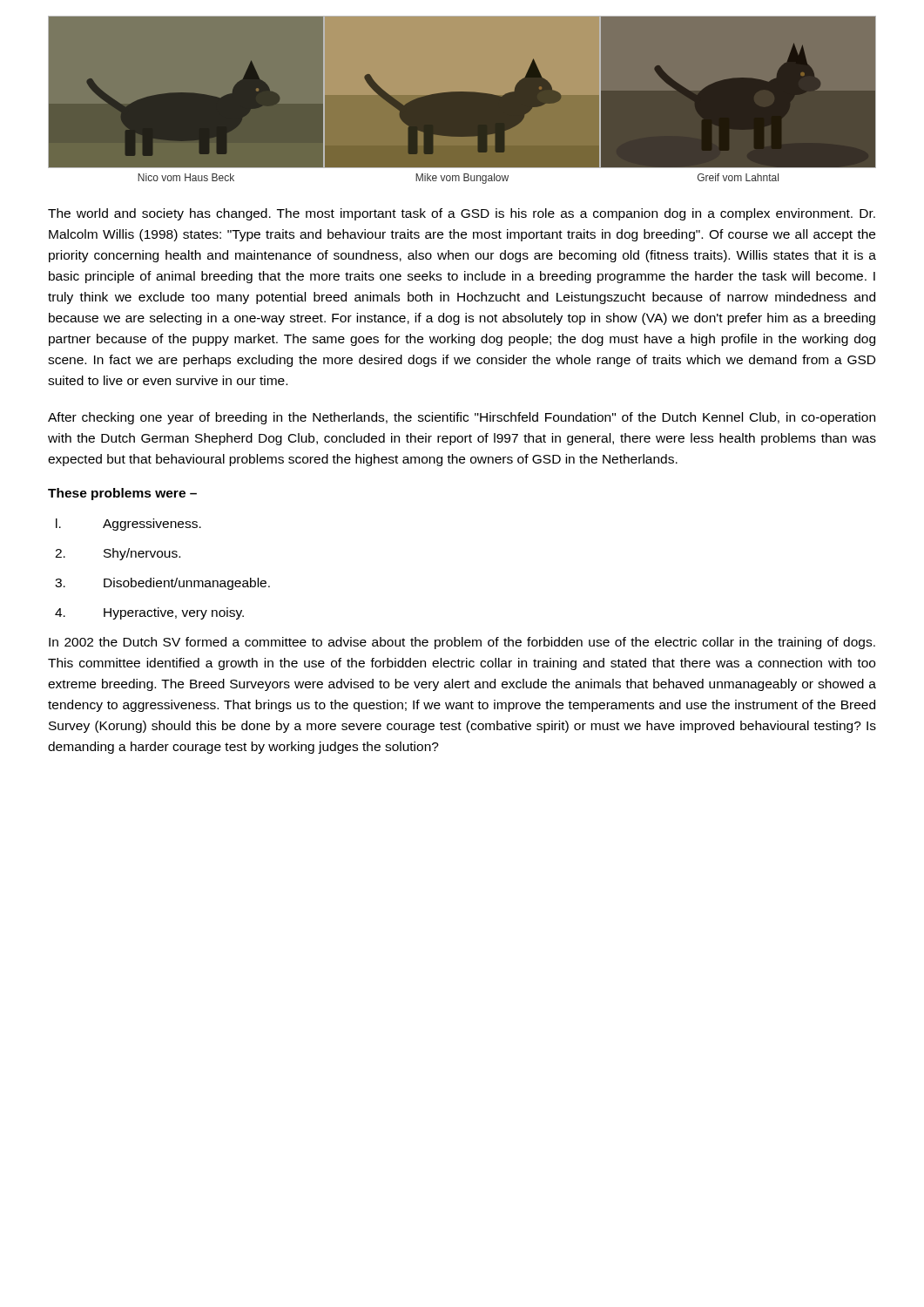Find the section header with the text "These problems were"
Image resolution: width=924 pixels, height=1307 pixels.
pyautogui.click(x=123, y=493)
